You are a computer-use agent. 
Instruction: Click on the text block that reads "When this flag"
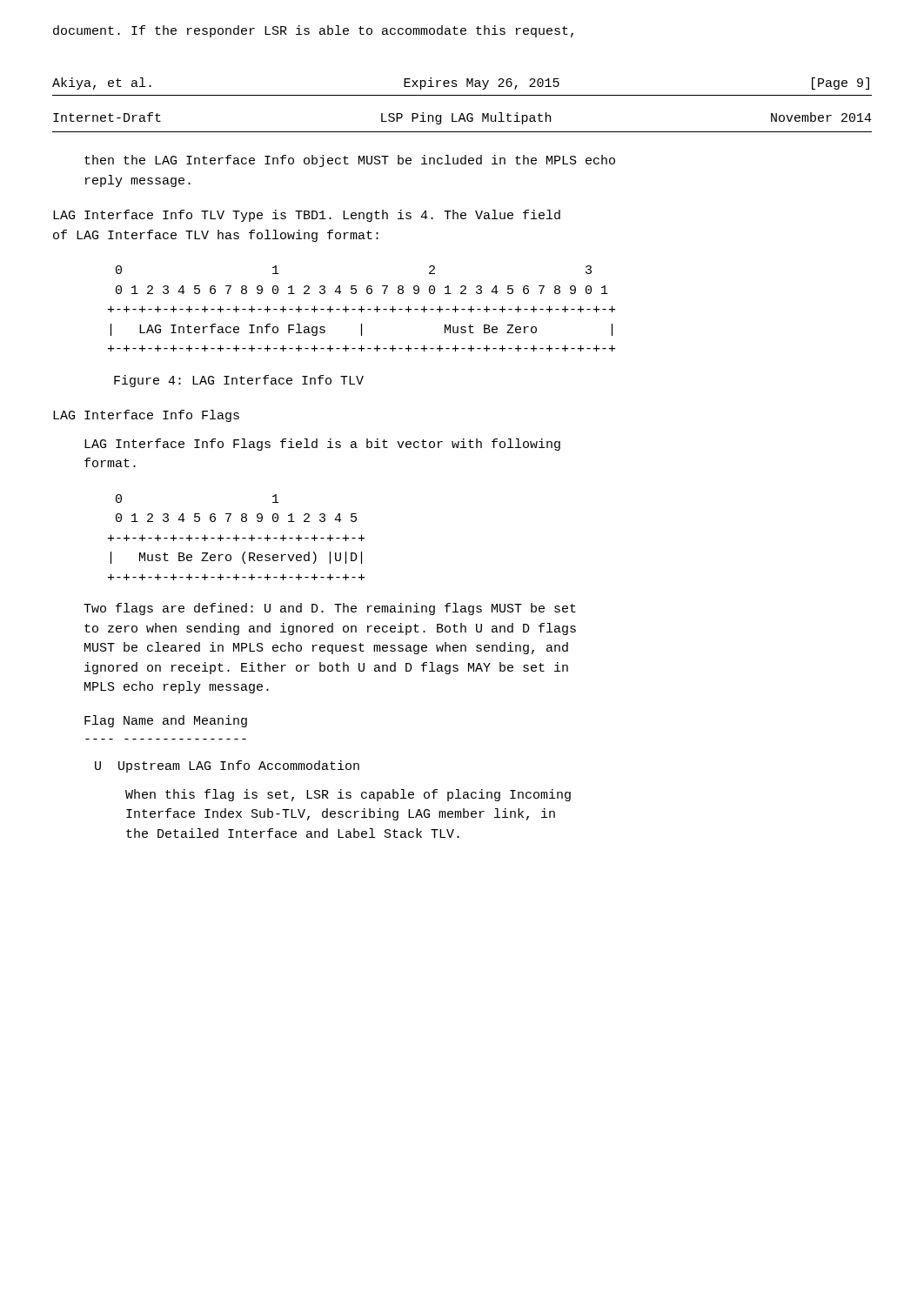click(348, 815)
